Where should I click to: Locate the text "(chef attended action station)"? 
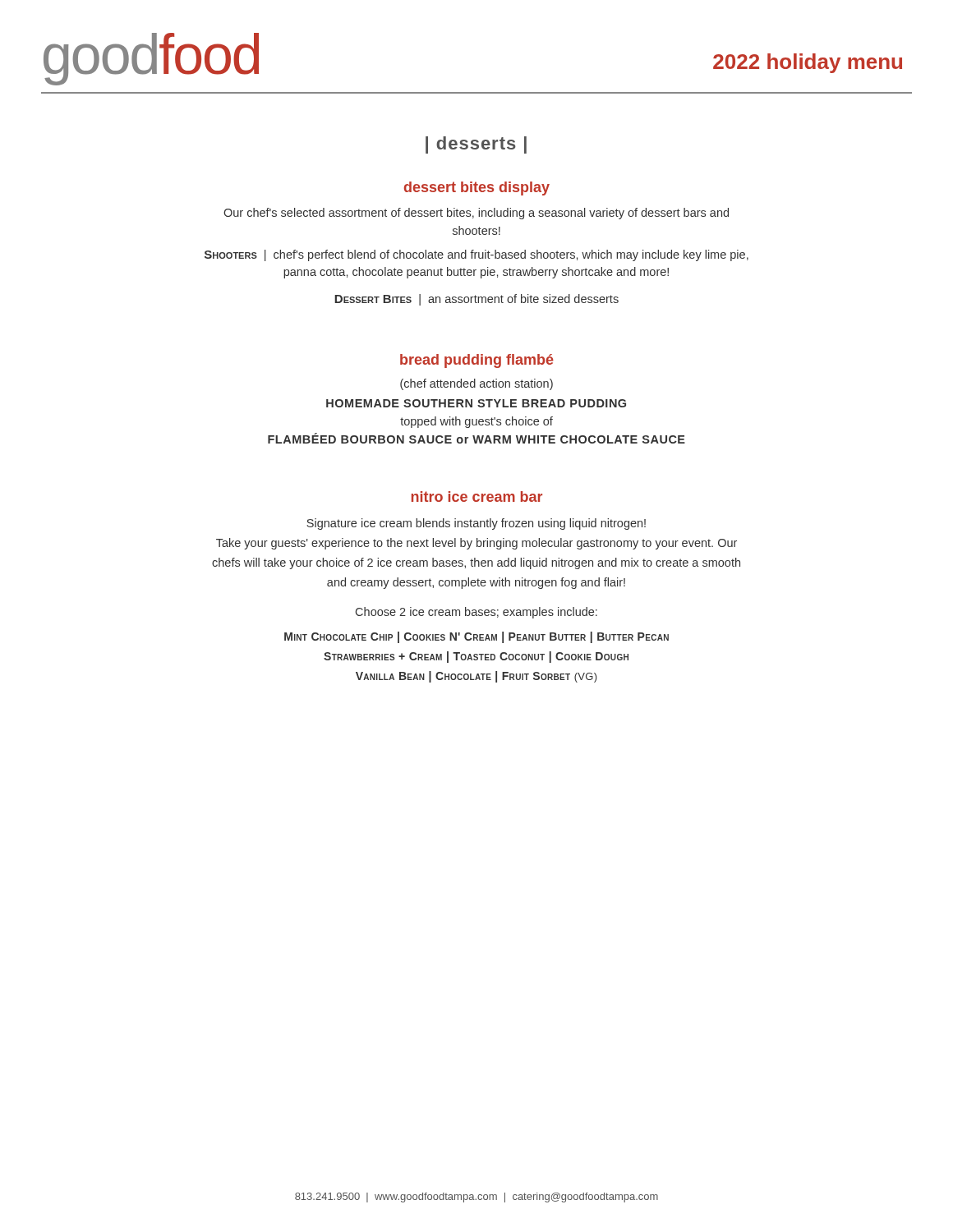point(476,383)
